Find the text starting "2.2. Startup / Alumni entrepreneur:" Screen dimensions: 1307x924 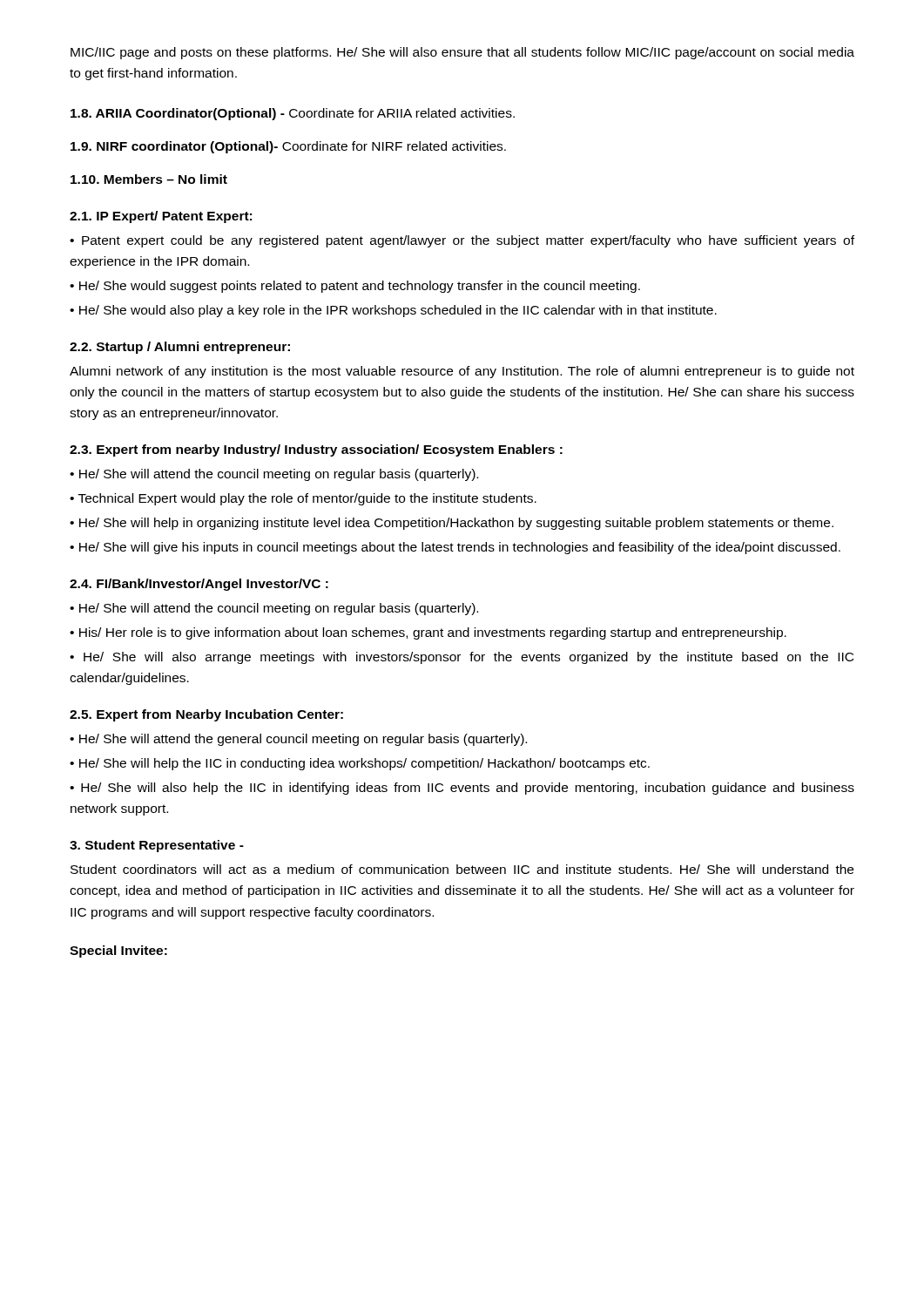click(180, 348)
